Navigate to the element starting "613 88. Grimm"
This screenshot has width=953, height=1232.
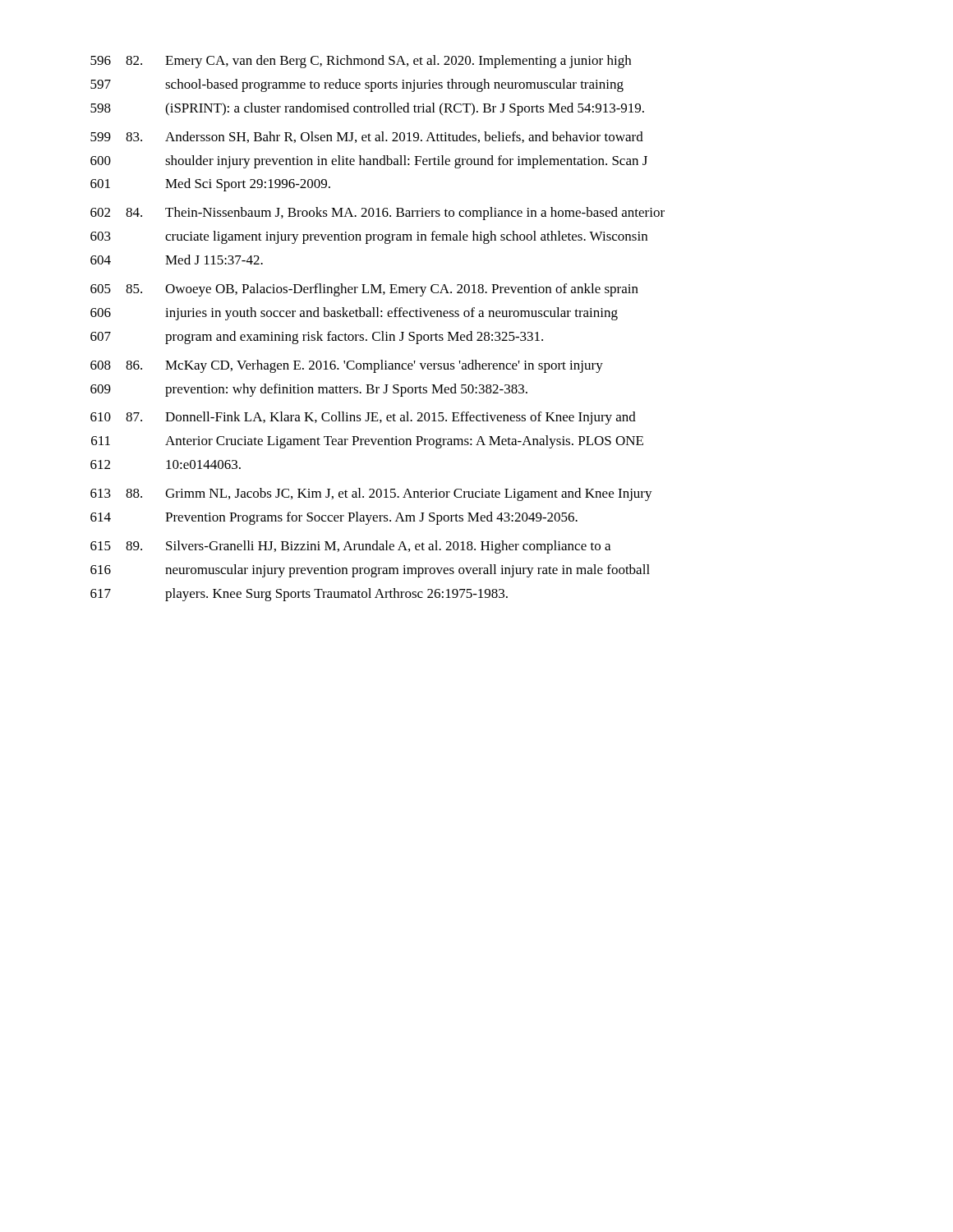pyautogui.click(x=476, y=506)
